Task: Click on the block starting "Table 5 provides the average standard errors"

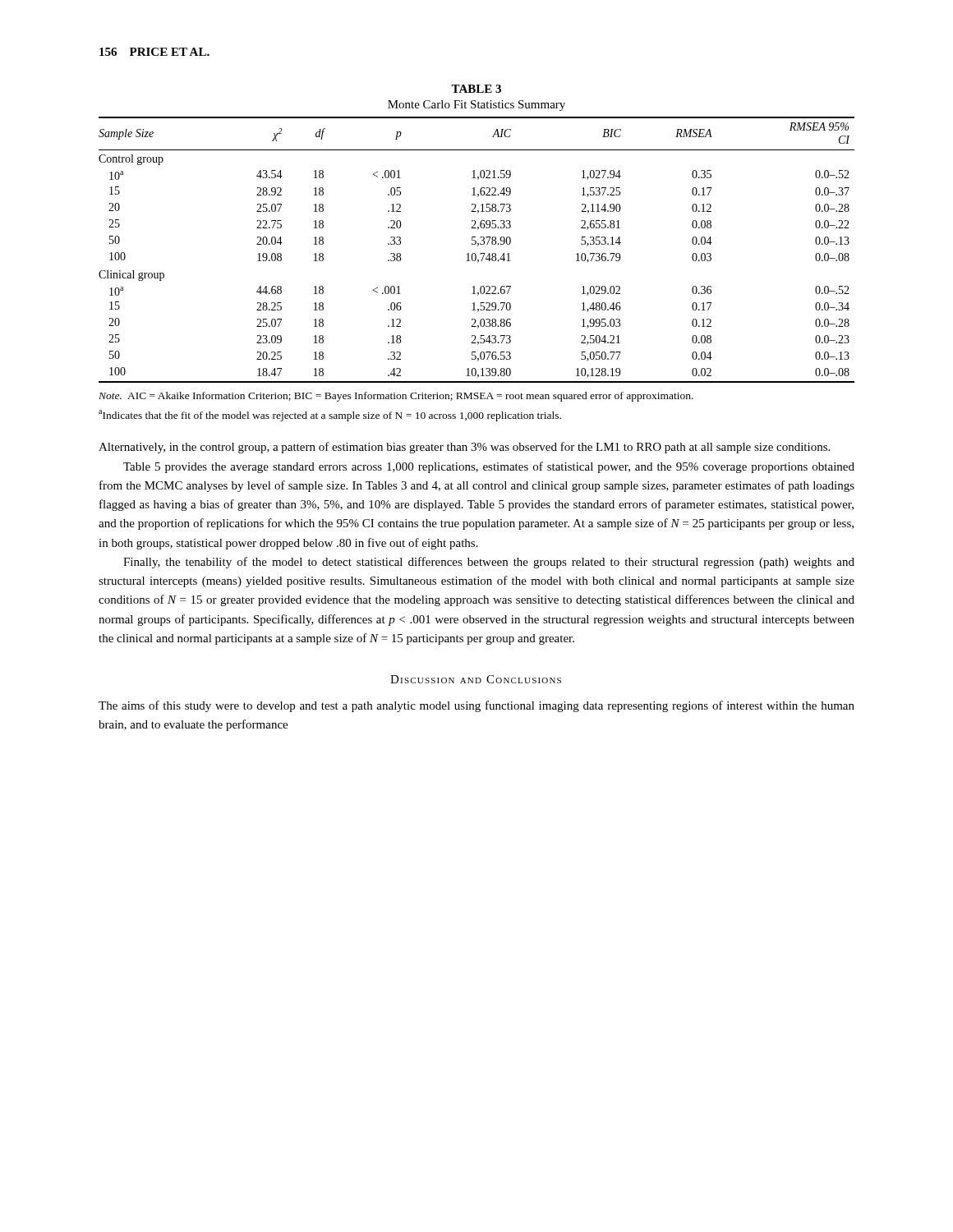Action: [476, 504]
